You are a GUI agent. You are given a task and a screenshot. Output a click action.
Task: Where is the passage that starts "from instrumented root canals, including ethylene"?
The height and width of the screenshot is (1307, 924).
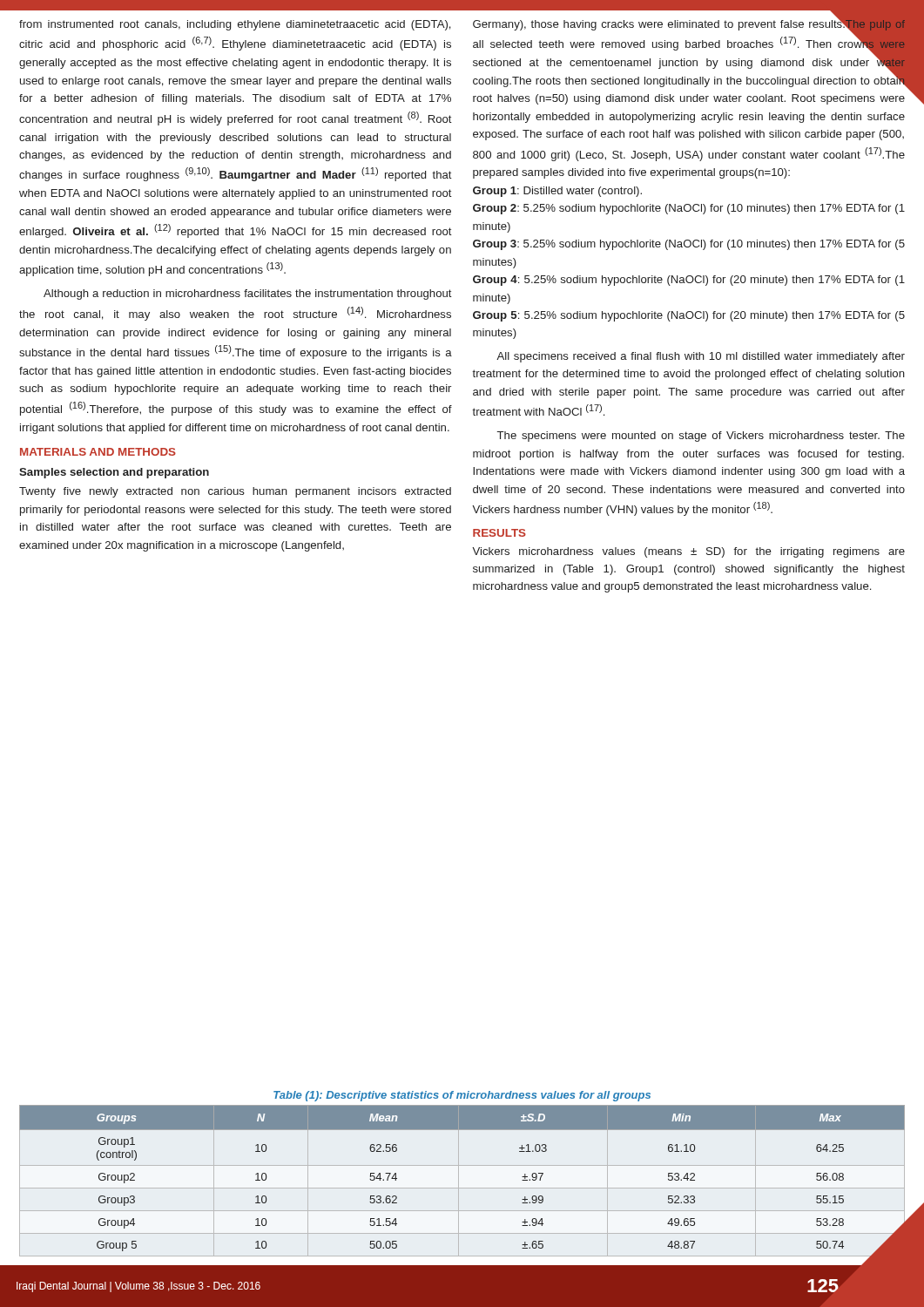235,285
